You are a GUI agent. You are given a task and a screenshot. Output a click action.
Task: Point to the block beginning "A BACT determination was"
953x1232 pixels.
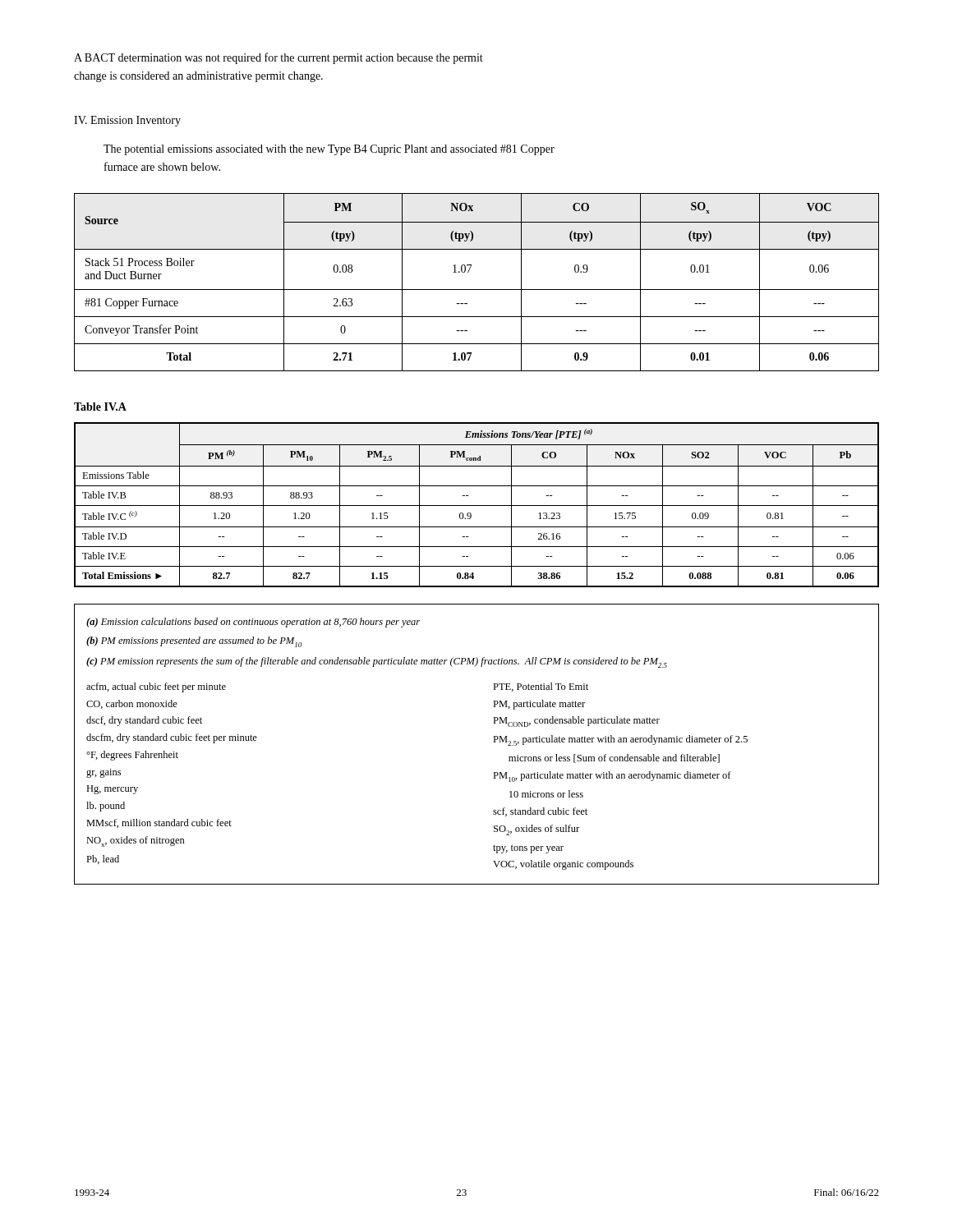click(x=278, y=67)
